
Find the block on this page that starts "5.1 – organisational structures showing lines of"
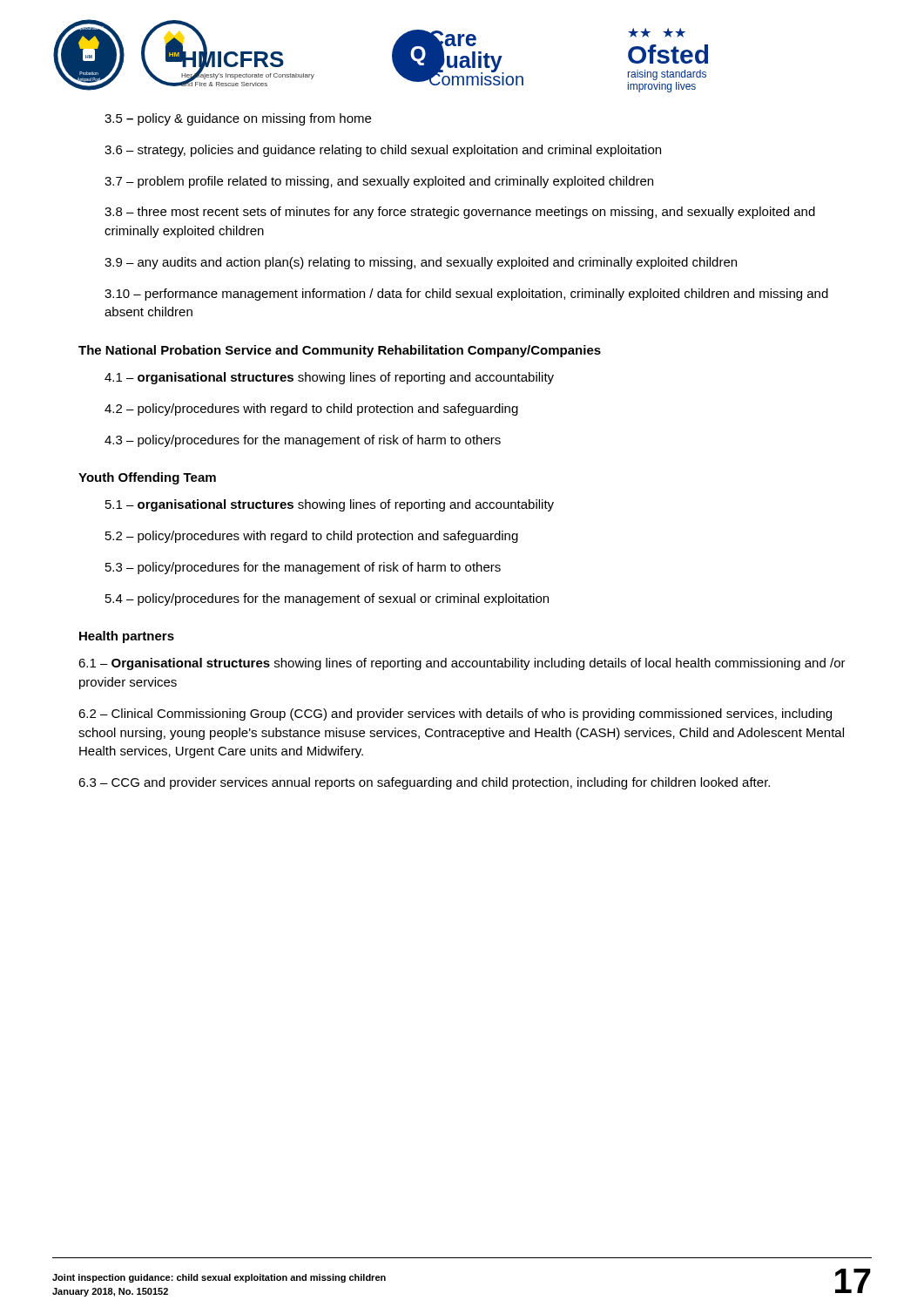click(x=329, y=504)
